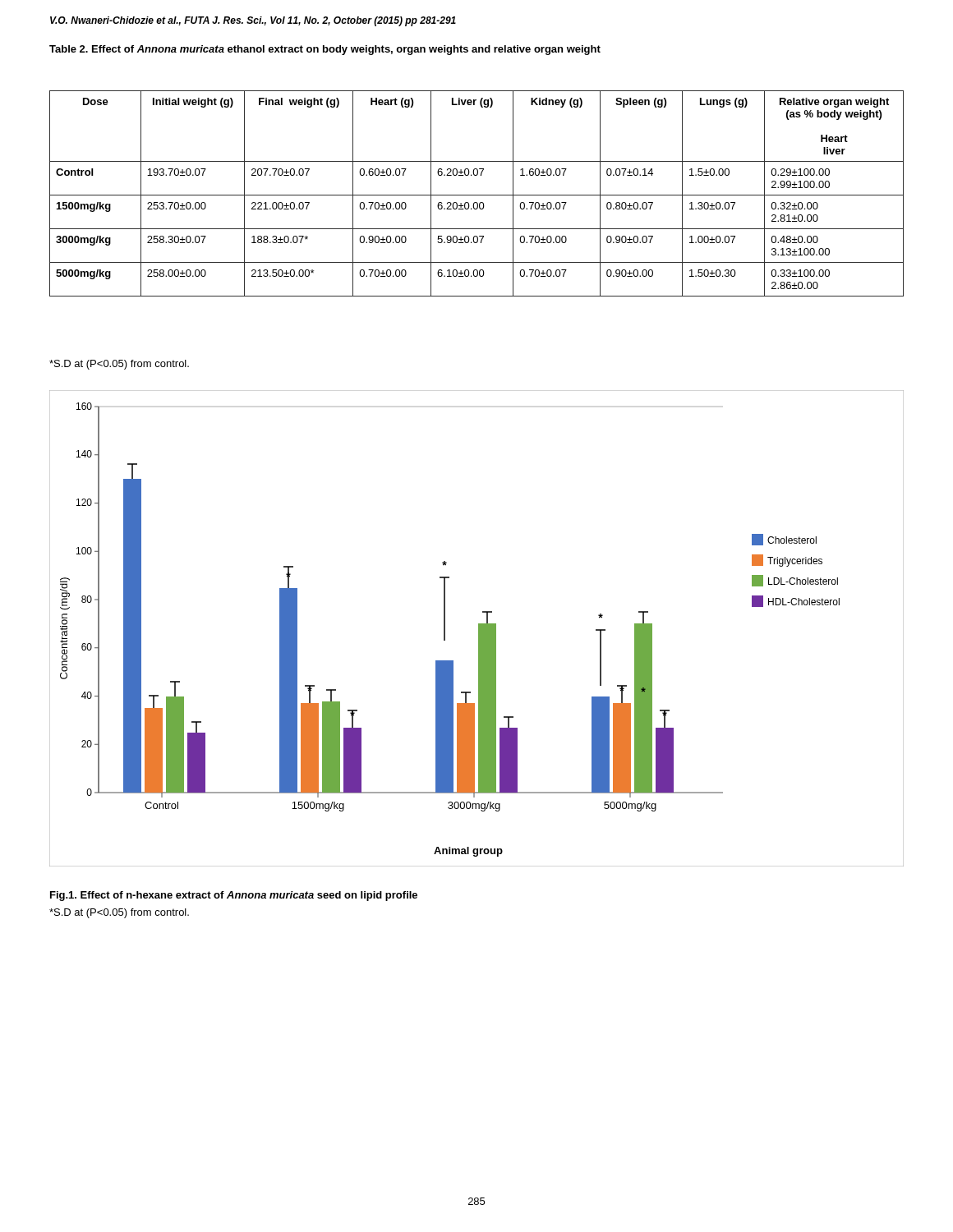Point to the passage starting "Fig.1. Effect of n-hexane extract of"
953x1232 pixels.
(x=234, y=903)
